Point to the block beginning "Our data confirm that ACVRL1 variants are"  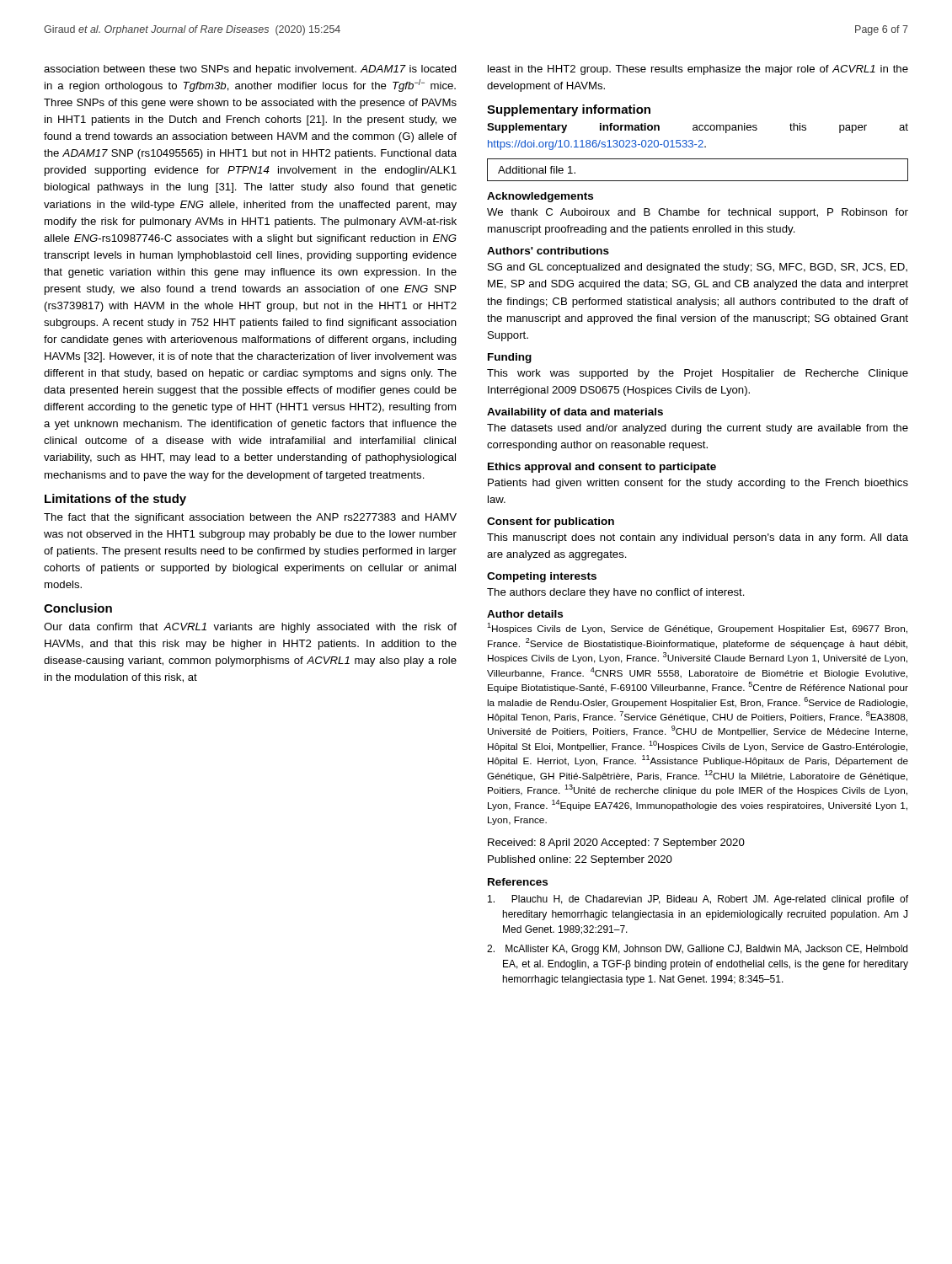click(x=250, y=652)
